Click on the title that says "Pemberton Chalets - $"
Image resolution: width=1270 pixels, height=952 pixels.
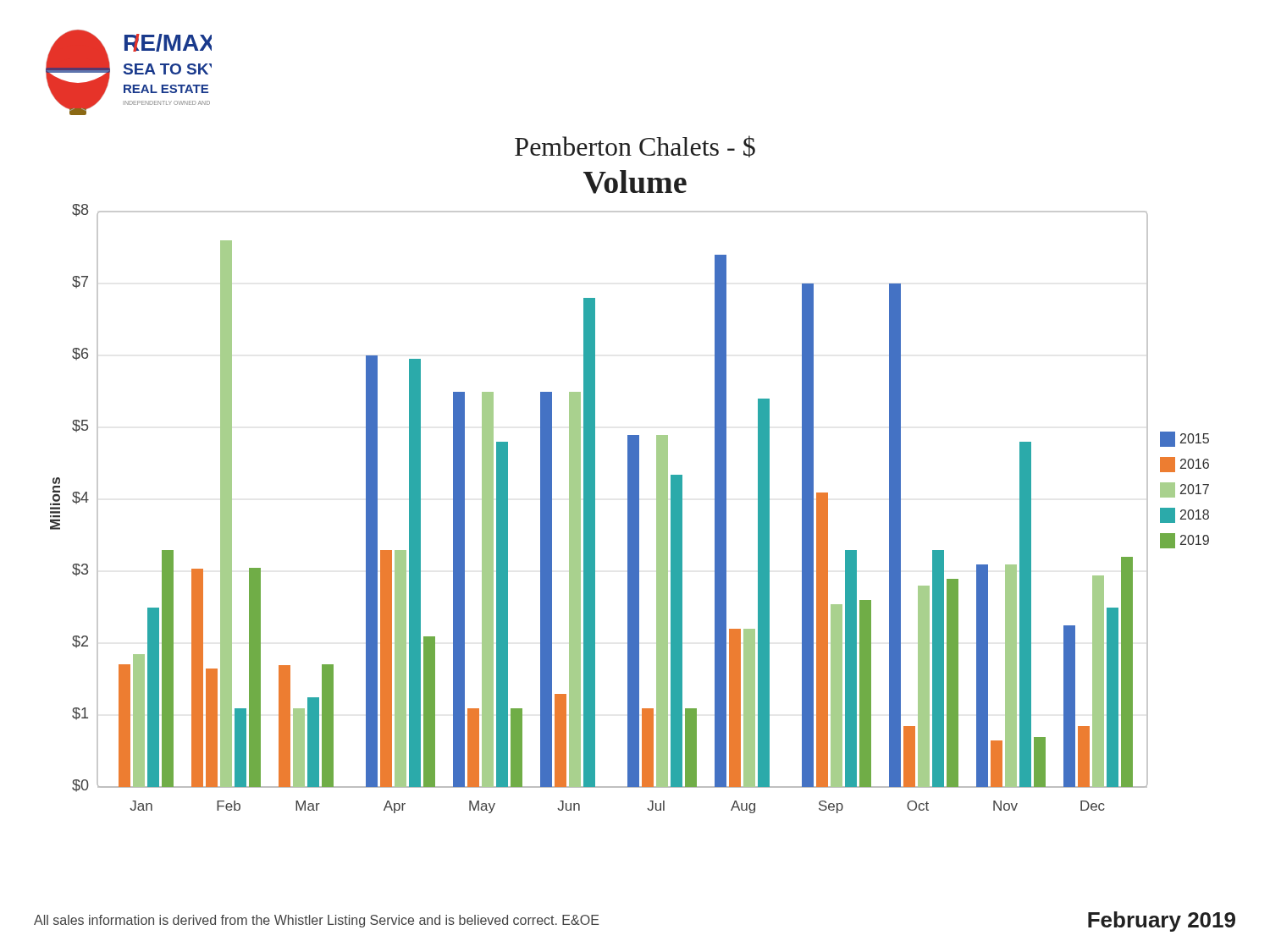[x=635, y=146]
